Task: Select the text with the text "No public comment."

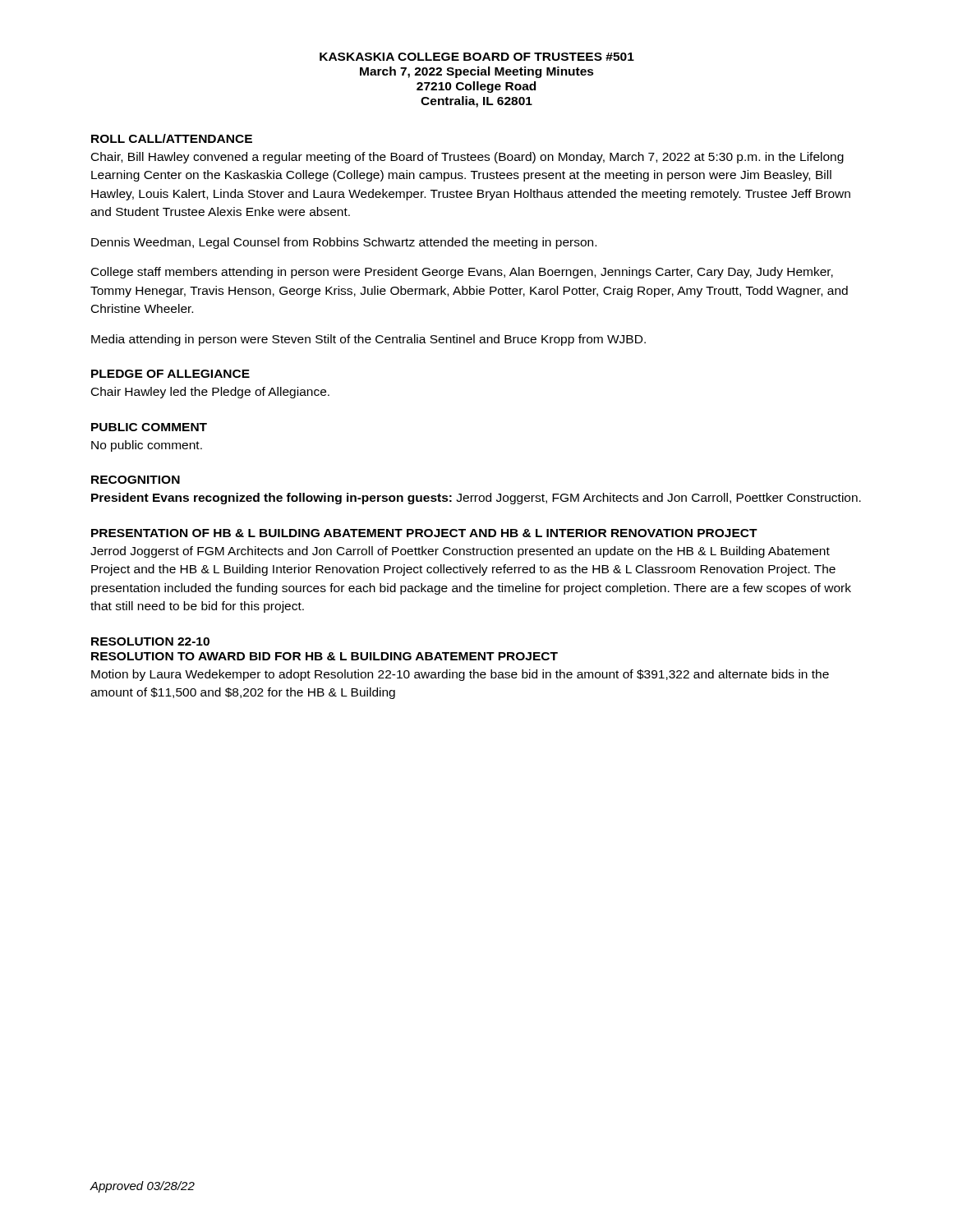Action: tap(147, 445)
